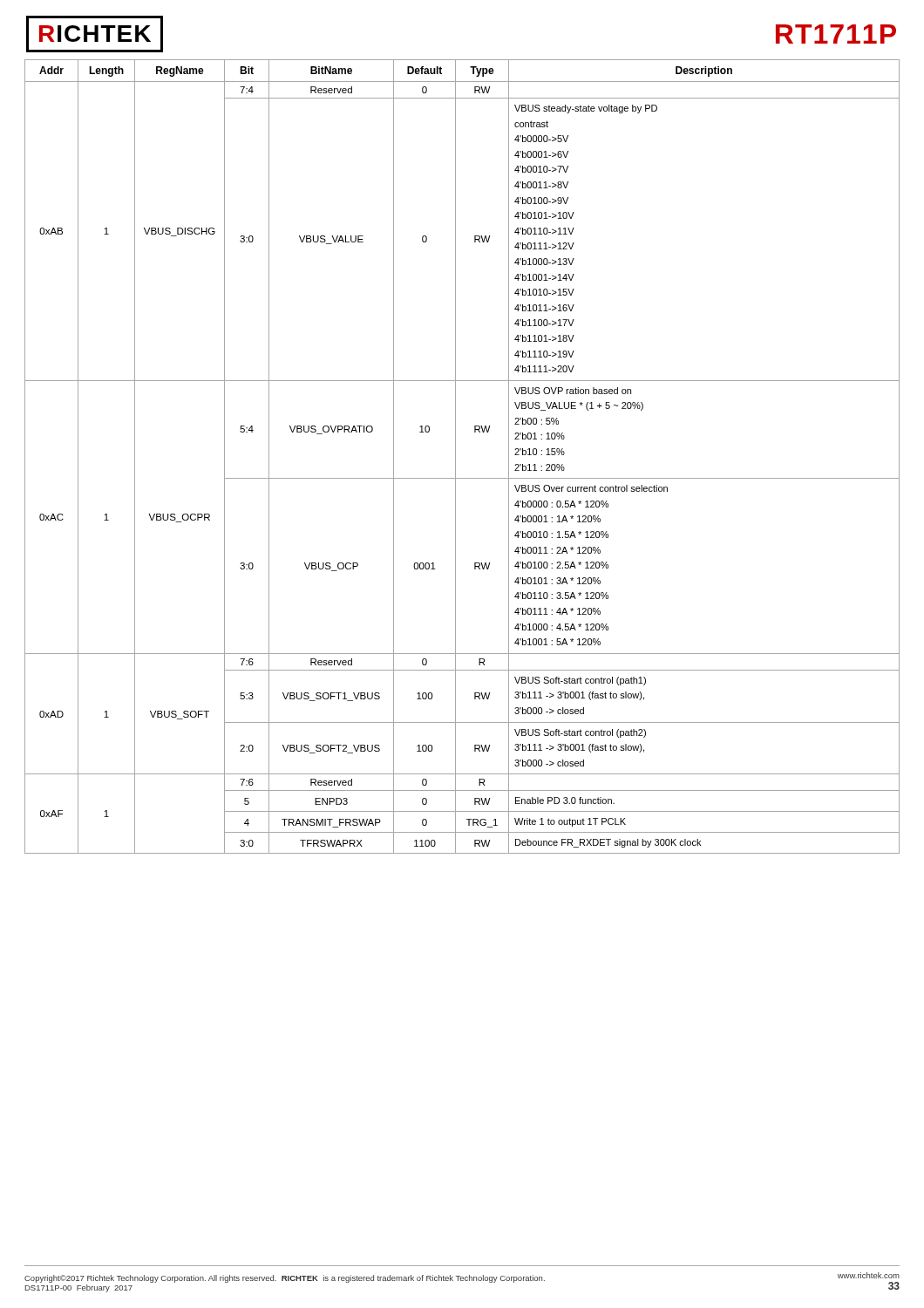Click the table

(x=462, y=457)
